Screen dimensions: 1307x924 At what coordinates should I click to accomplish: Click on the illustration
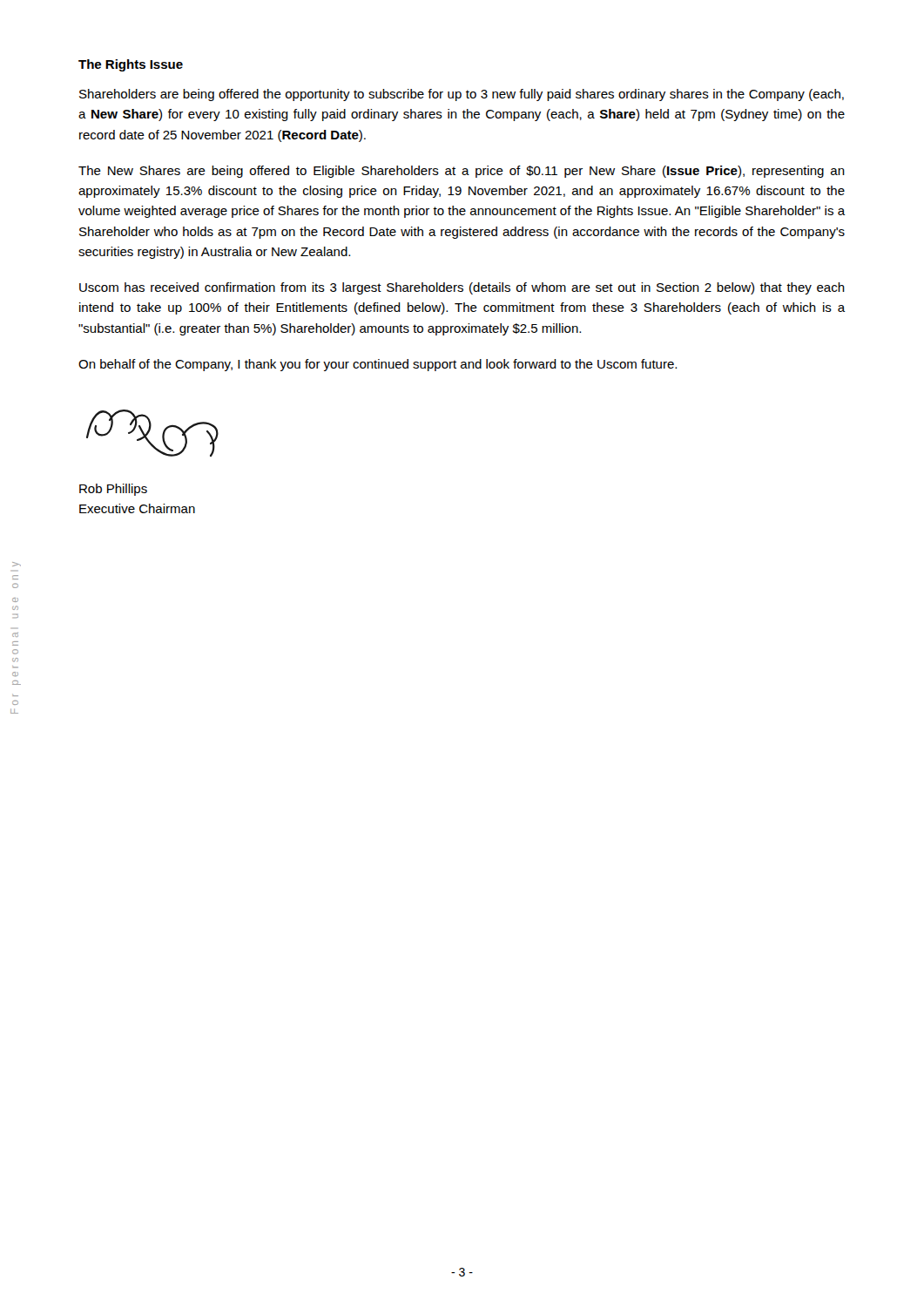462,430
